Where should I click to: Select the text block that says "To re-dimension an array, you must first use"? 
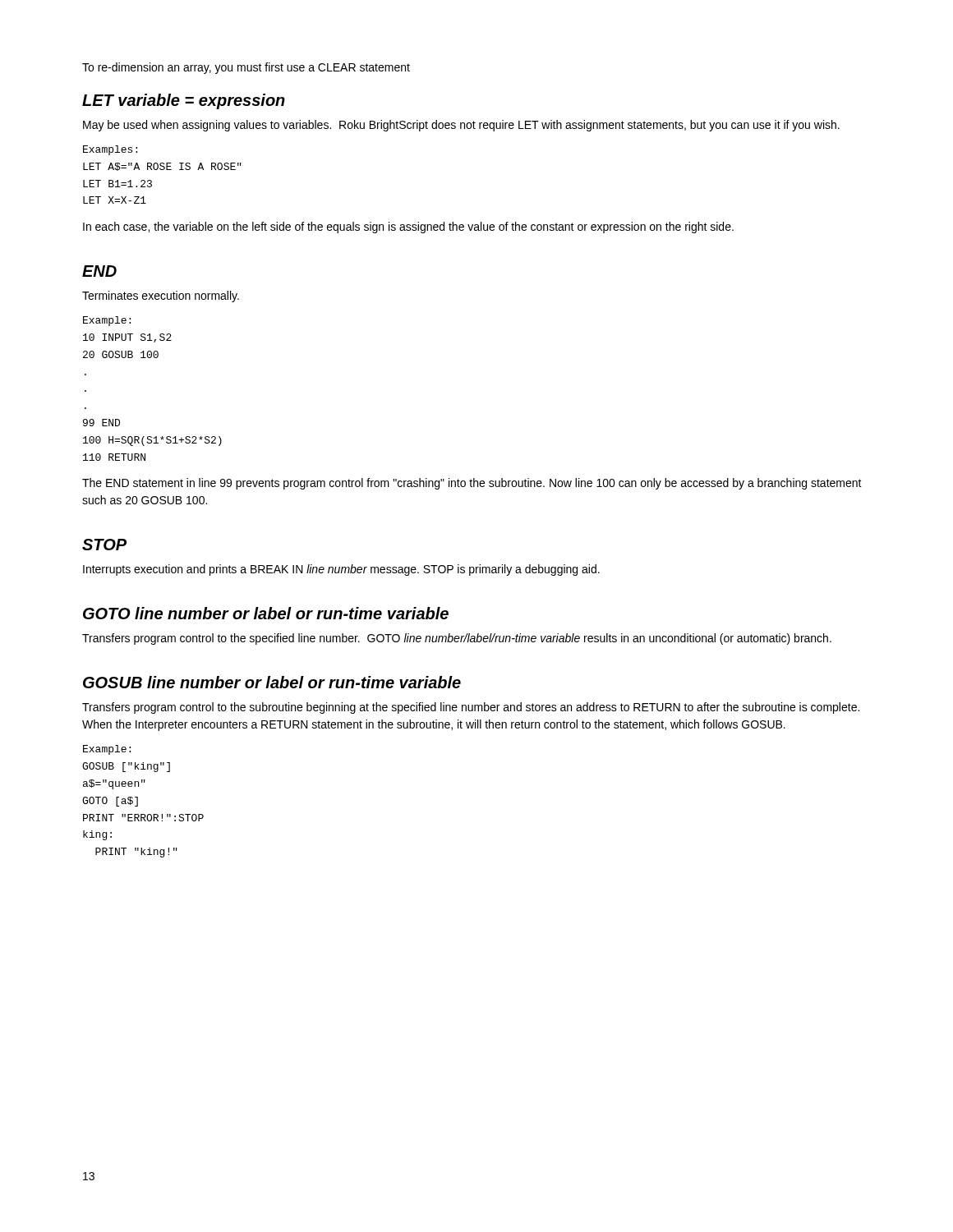(246, 67)
